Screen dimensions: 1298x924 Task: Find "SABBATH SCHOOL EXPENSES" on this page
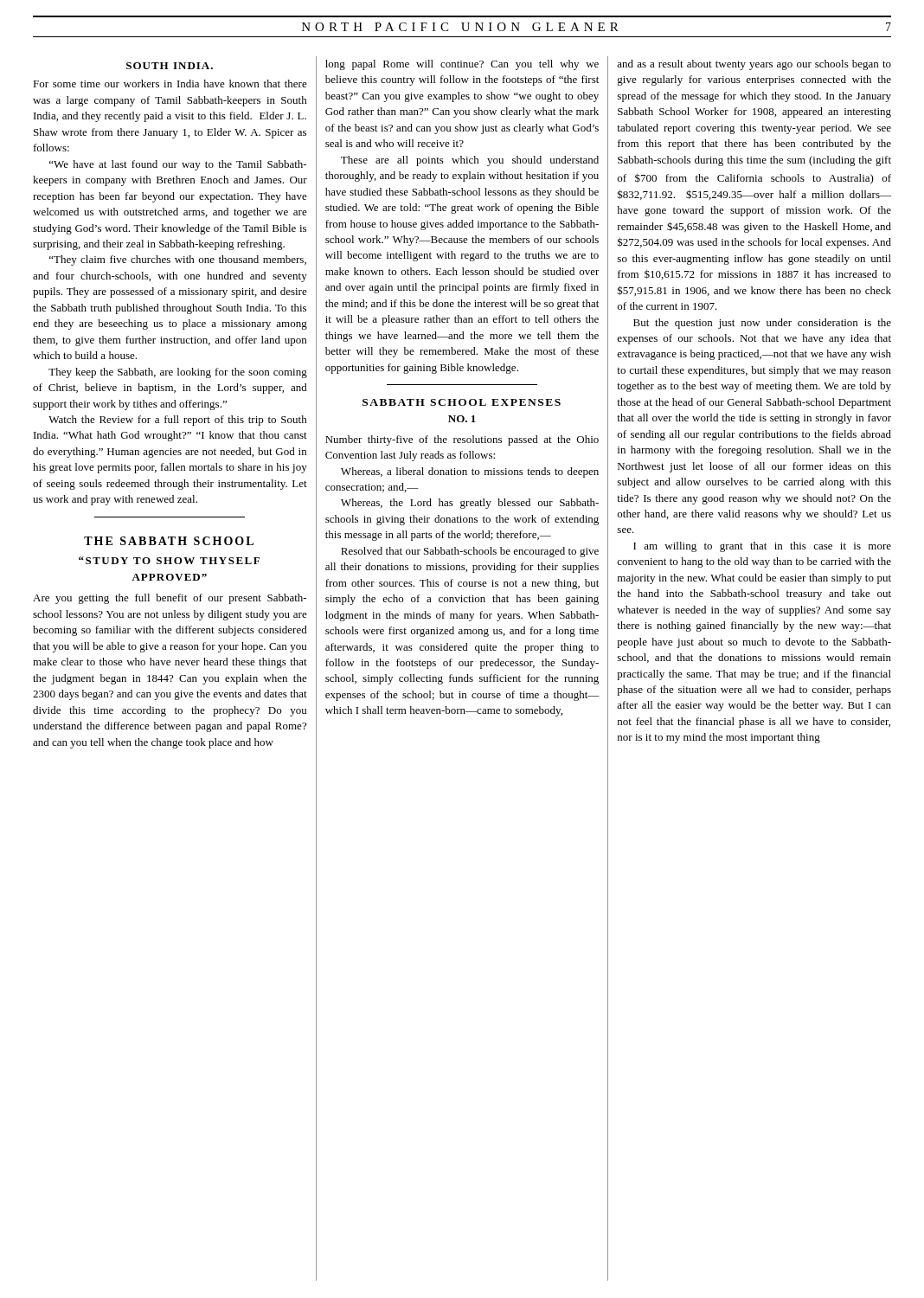click(x=462, y=402)
